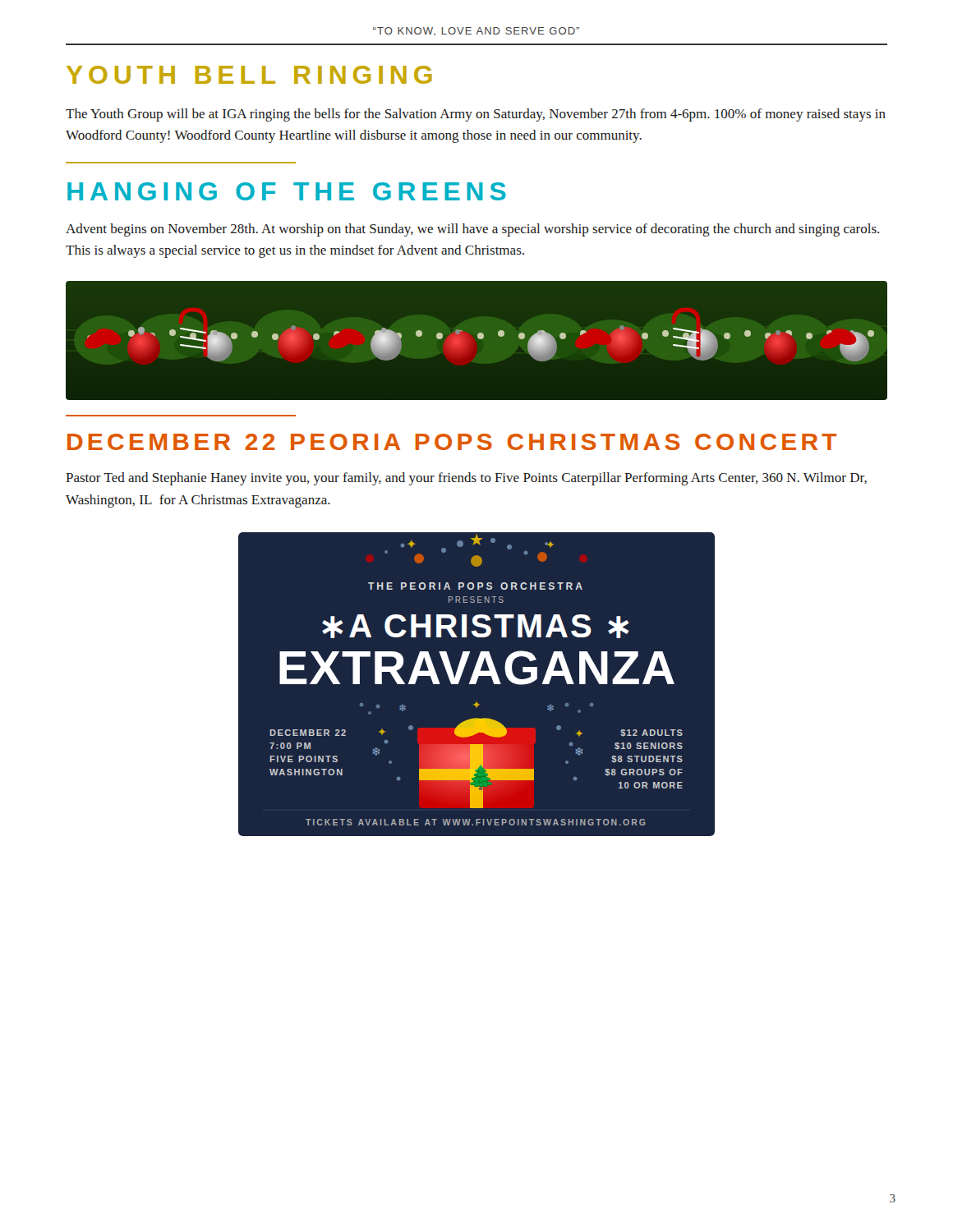
Task: Select the passage starting "DECEMBER 22 PEORIA POPS"
Action: [453, 442]
